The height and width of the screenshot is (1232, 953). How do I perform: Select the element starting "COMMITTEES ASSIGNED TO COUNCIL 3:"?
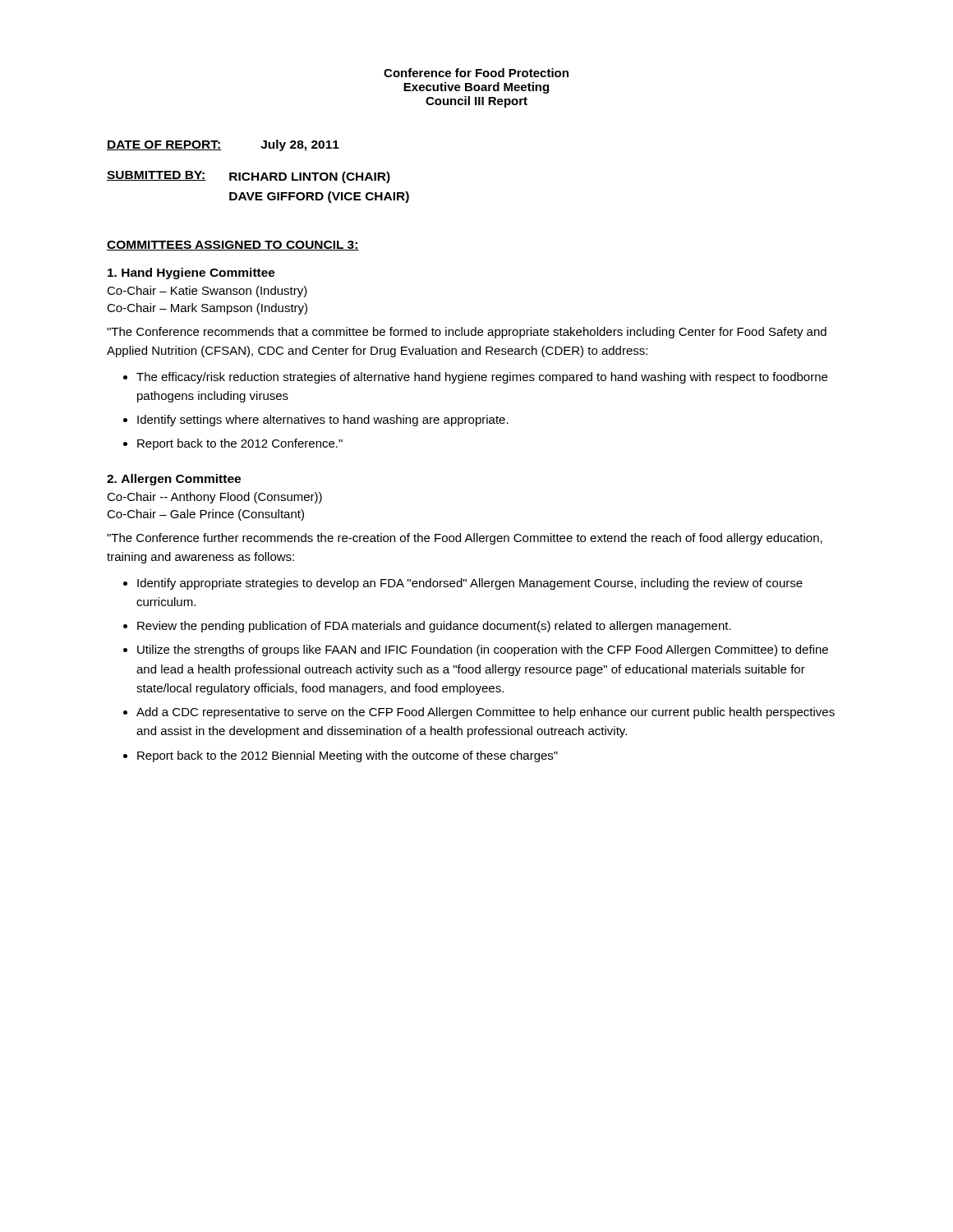click(233, 244)
